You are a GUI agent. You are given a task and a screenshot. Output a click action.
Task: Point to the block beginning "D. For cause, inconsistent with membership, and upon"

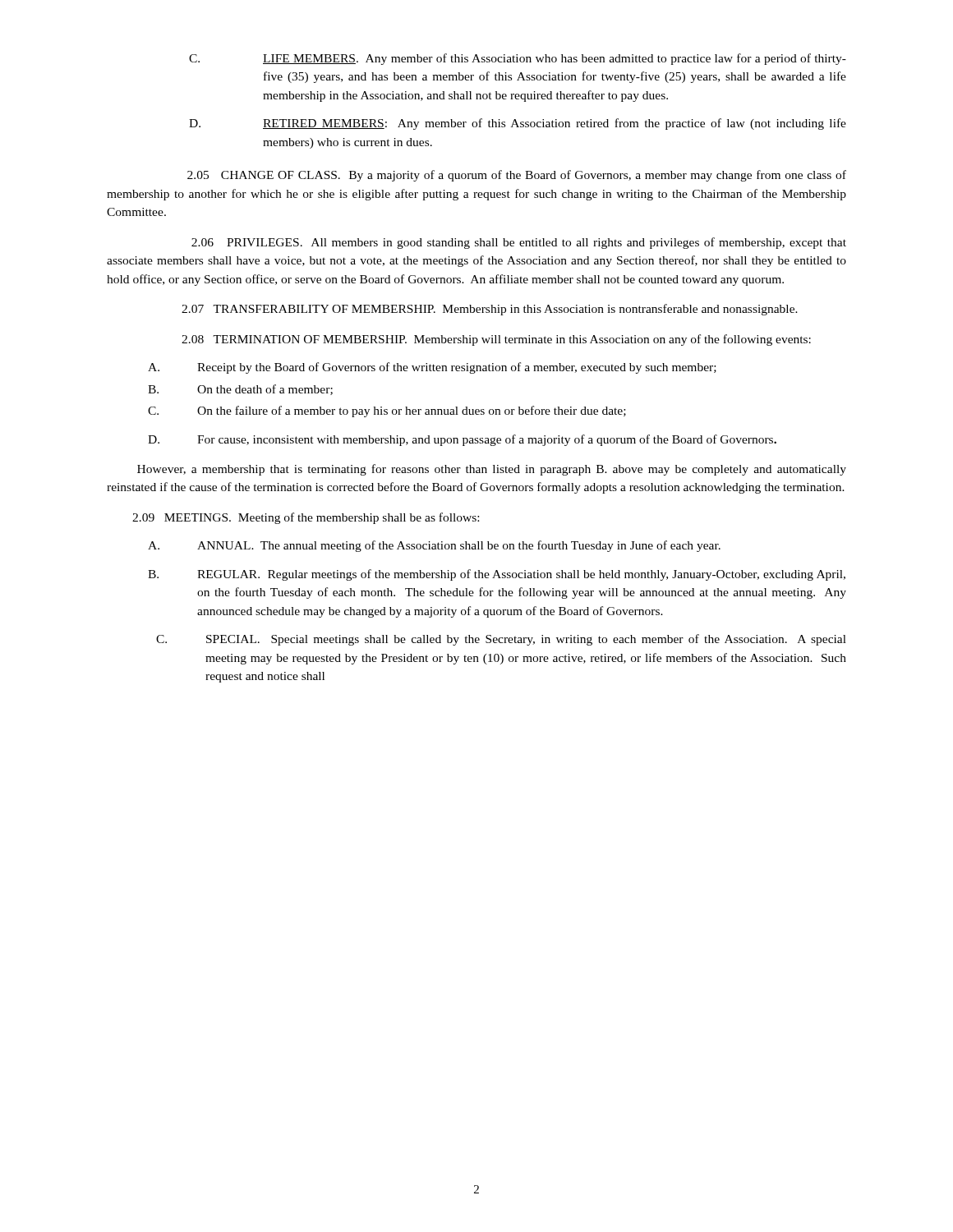click(476, 439)
